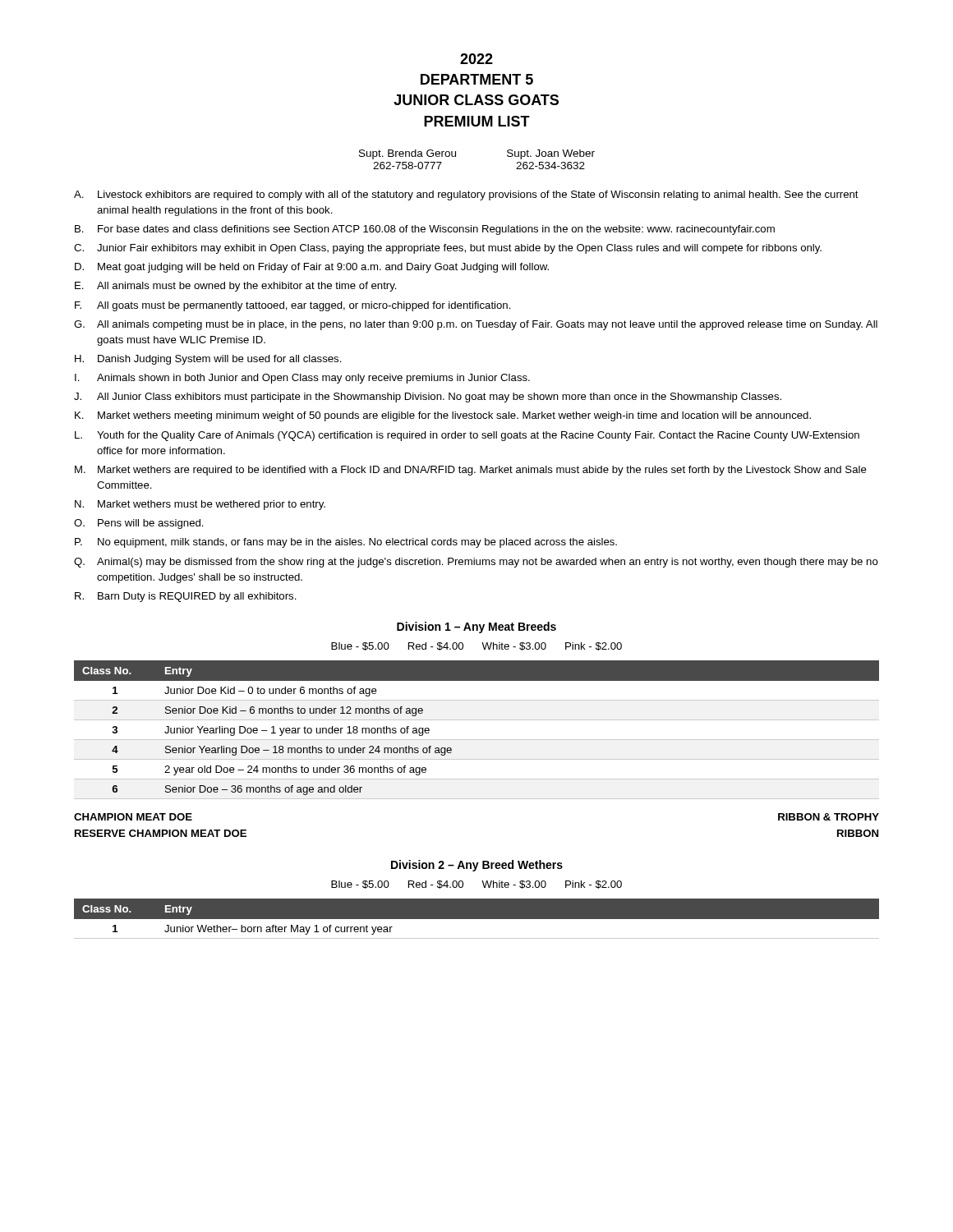Find the element starting "E. All animals must be"
This screenshot has height=1232, width=953.
[236, 287]
